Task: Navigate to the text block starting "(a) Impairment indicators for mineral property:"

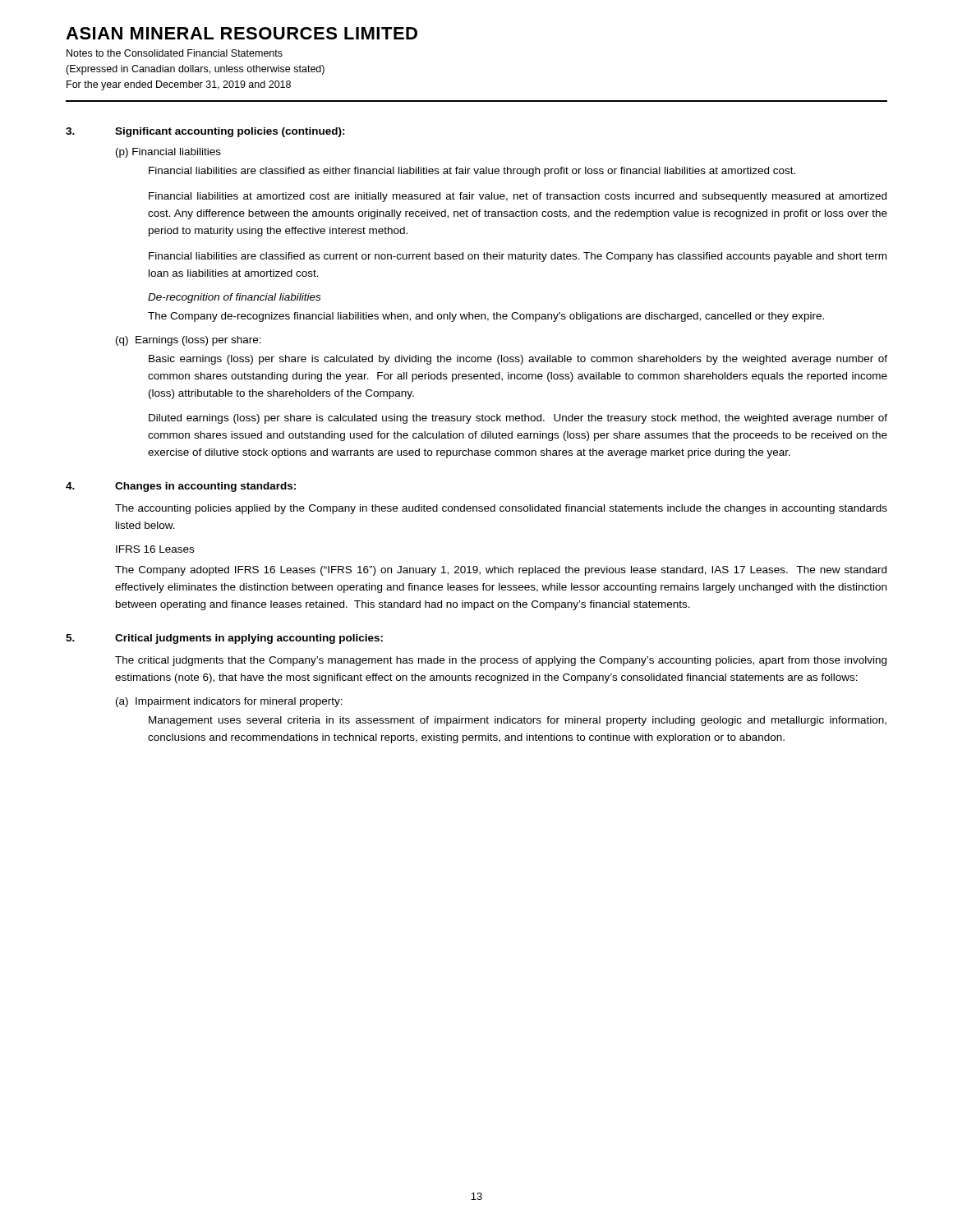Action: pyautogui.click(x=229, y=701)
